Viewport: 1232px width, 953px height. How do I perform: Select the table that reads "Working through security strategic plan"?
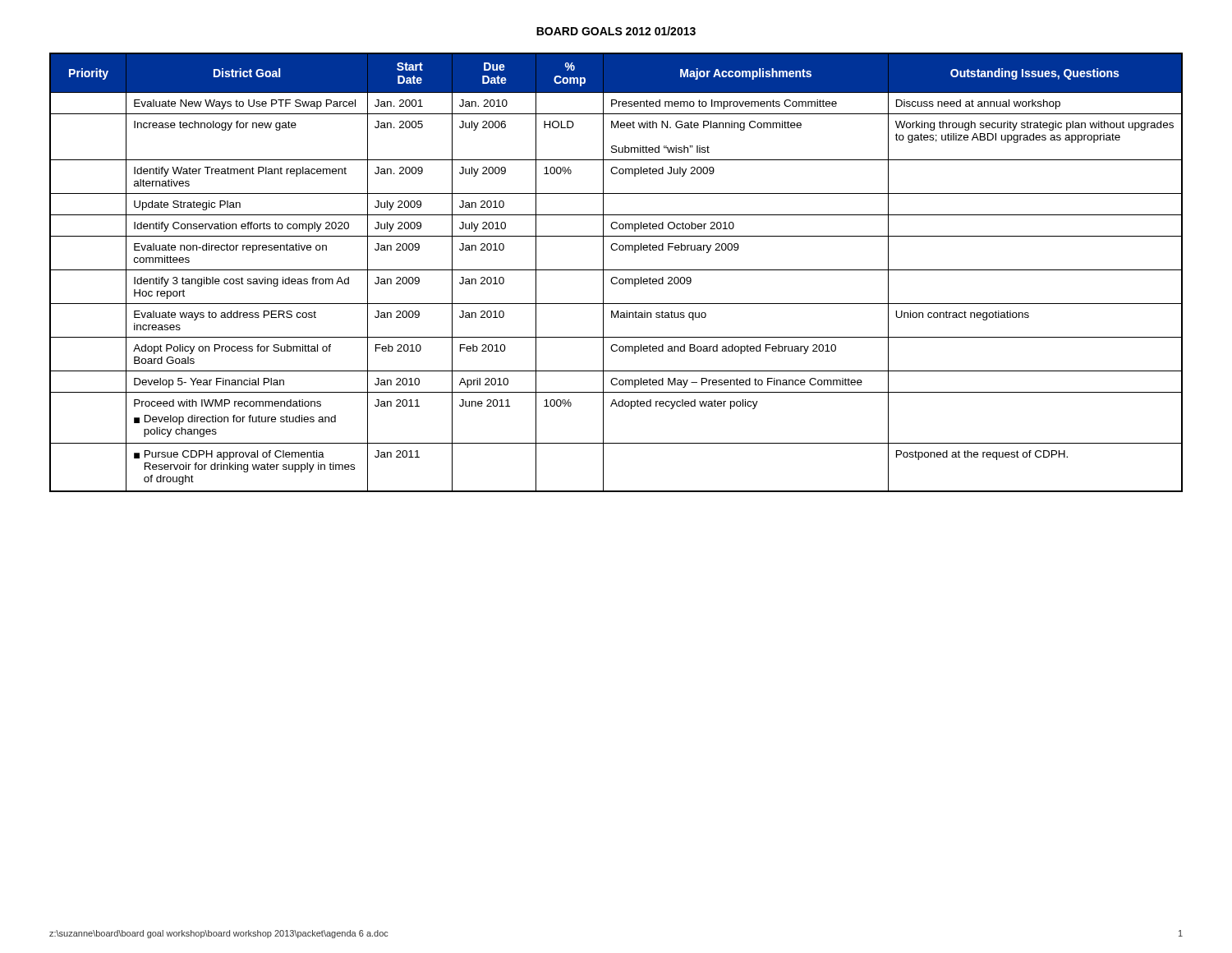616,272
